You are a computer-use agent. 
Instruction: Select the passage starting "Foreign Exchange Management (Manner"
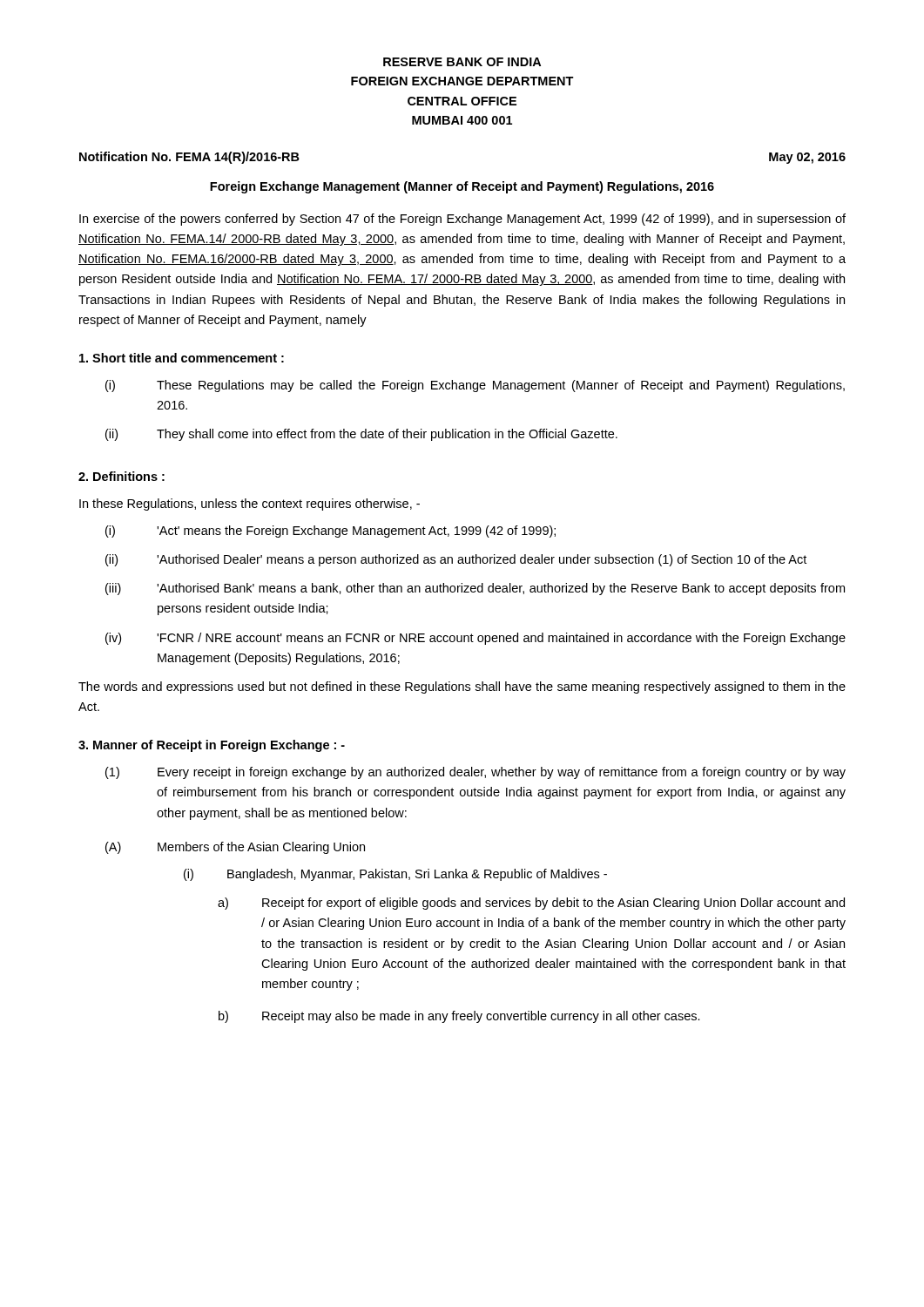coord(462,186)
